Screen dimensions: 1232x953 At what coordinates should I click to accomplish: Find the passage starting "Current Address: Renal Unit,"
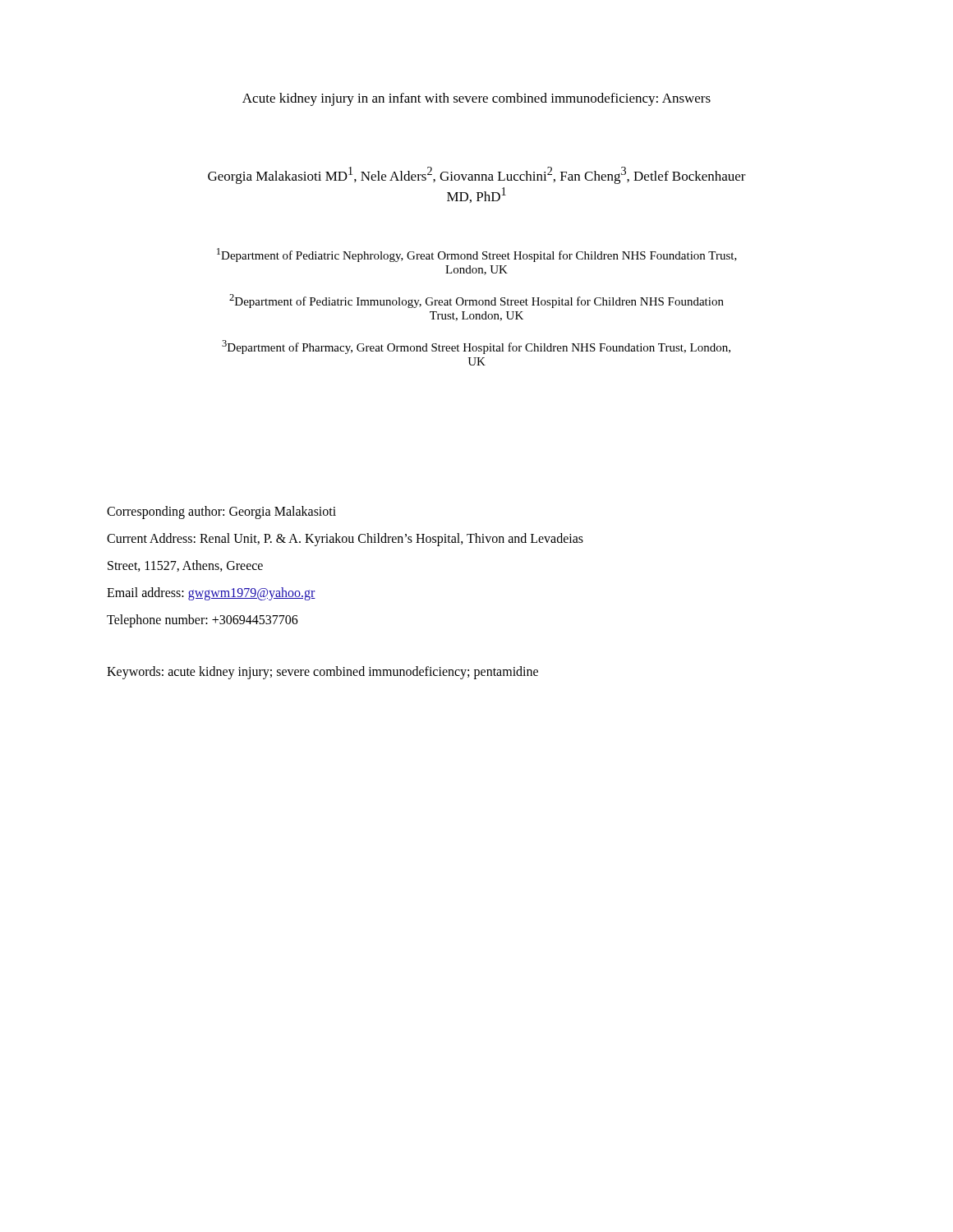click(x=345, y=538)
